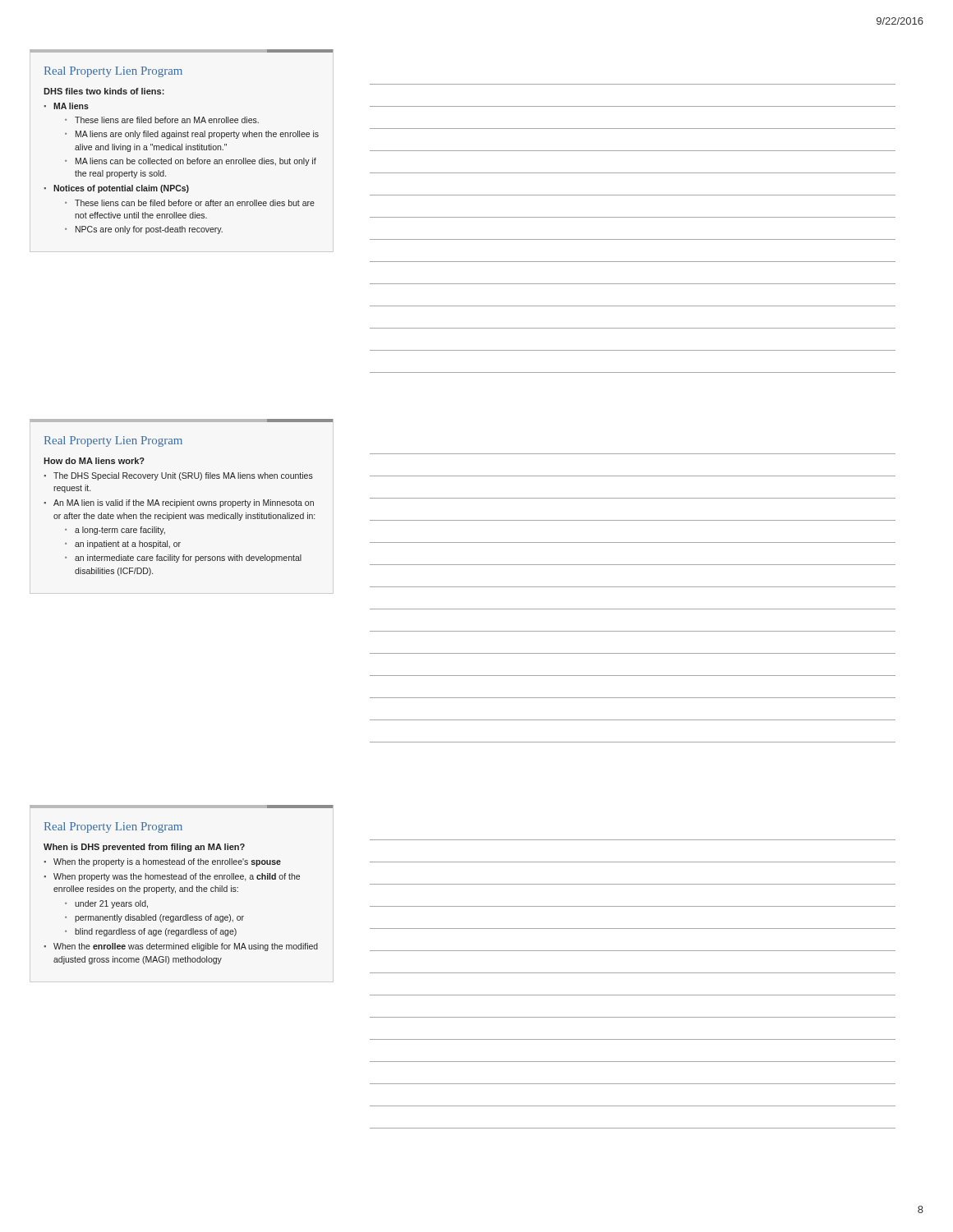953x1232 pixels.
Task: Find the region starting "These liens can be"
Action: 195,209
